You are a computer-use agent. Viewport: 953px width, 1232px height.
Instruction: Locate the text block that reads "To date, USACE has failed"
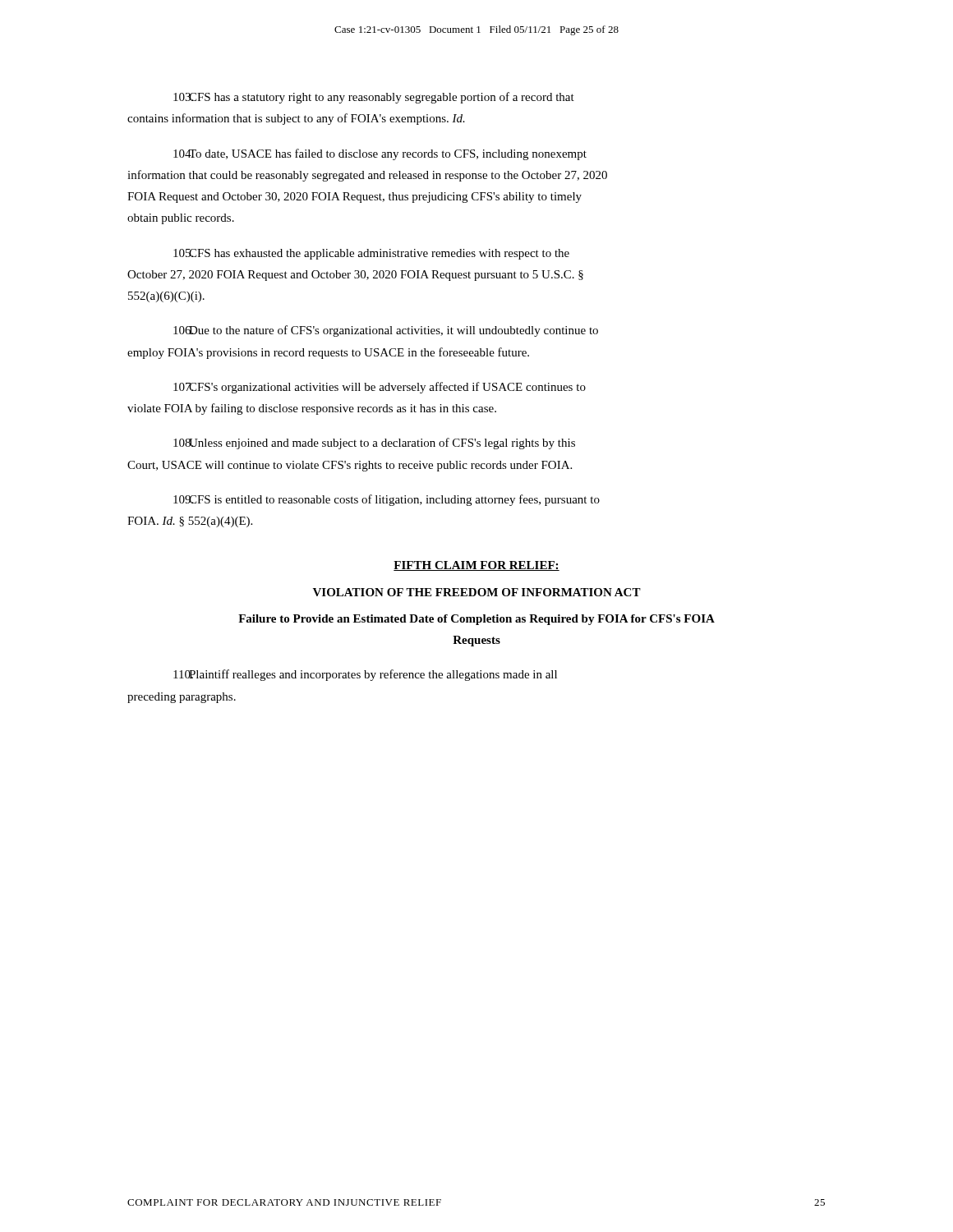(476, 186)
